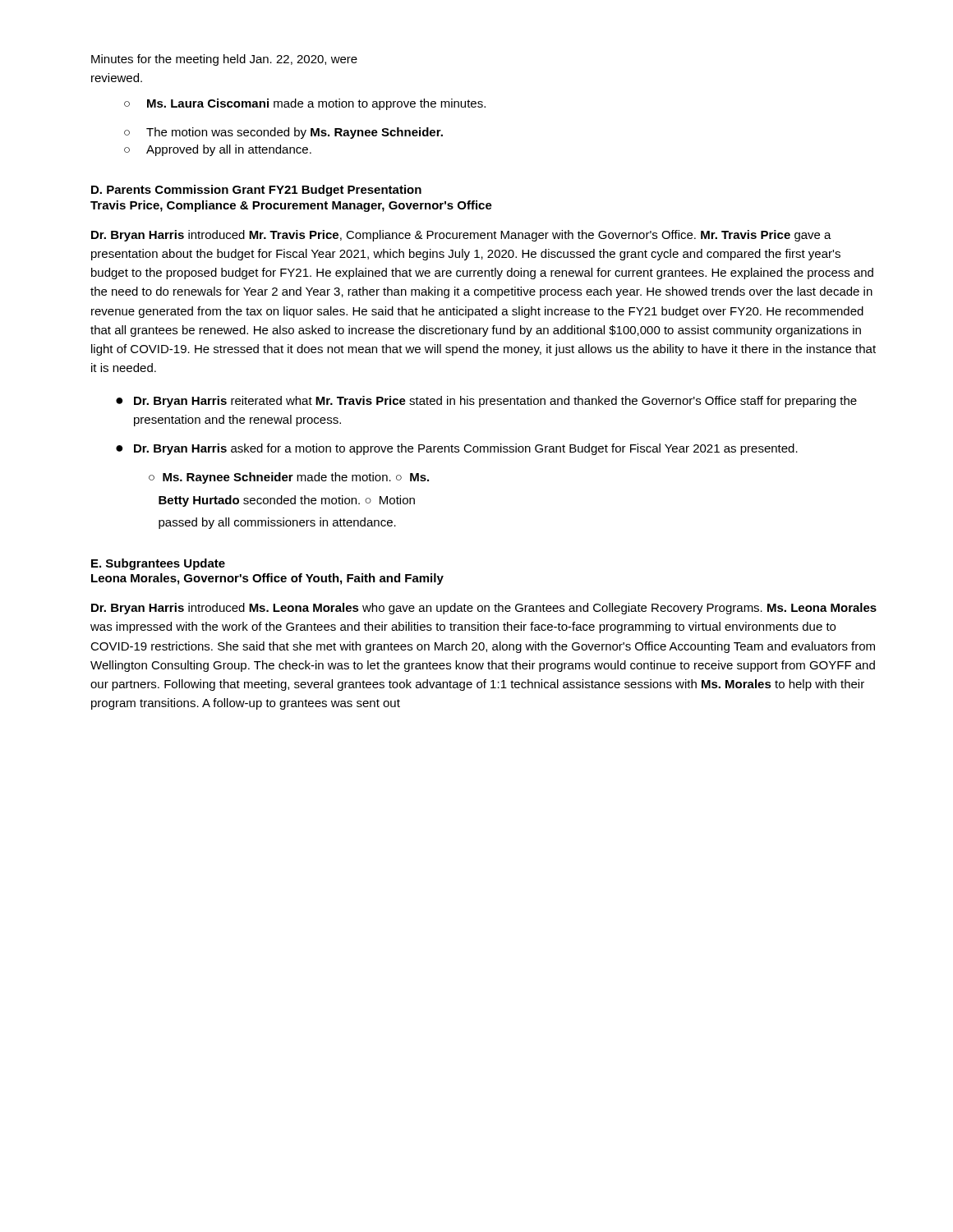Click on the text block starting "○ The motion was seconded"

point(283,133)
